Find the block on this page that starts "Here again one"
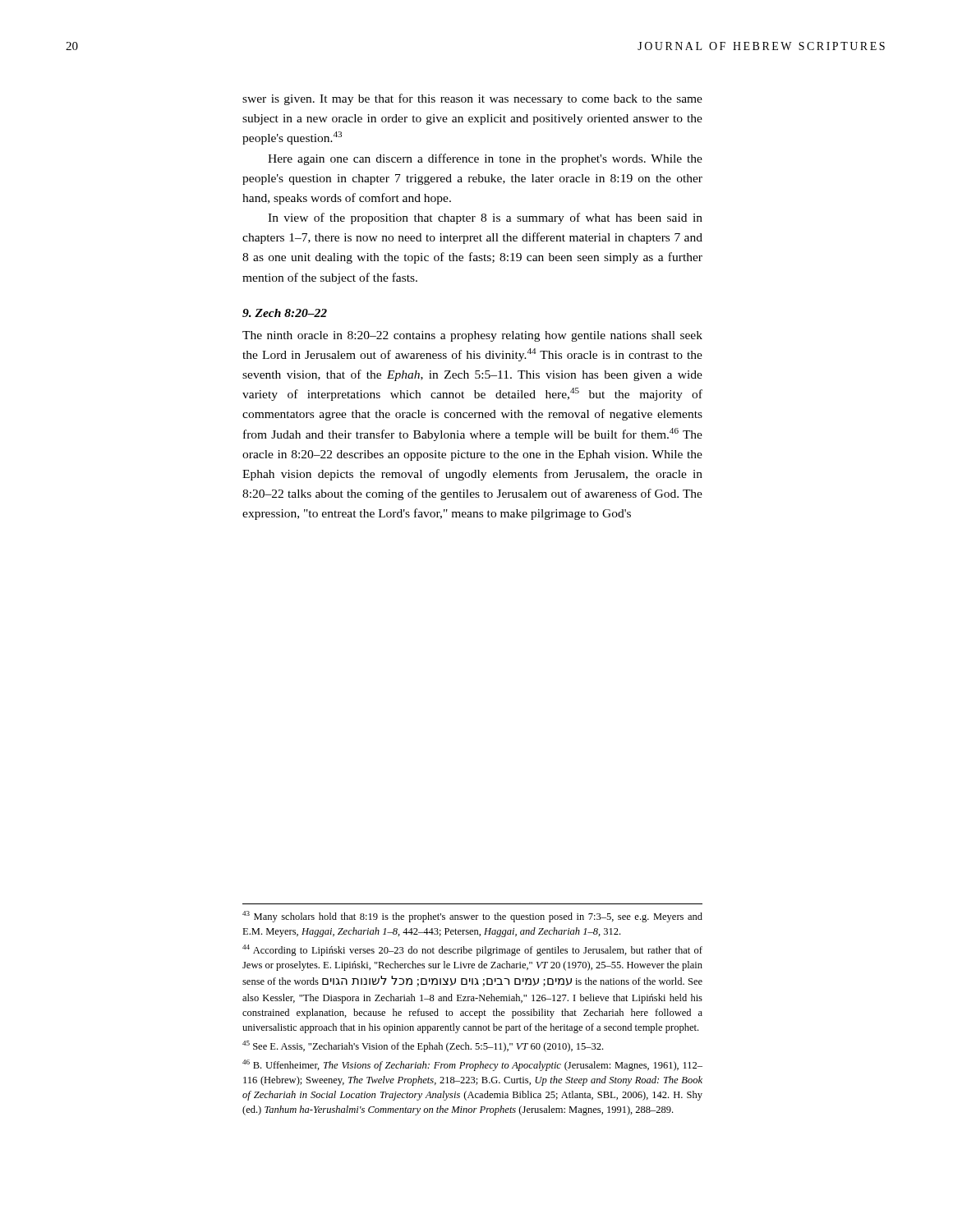This screenshot has width=953, height=1232. (472, 178)
